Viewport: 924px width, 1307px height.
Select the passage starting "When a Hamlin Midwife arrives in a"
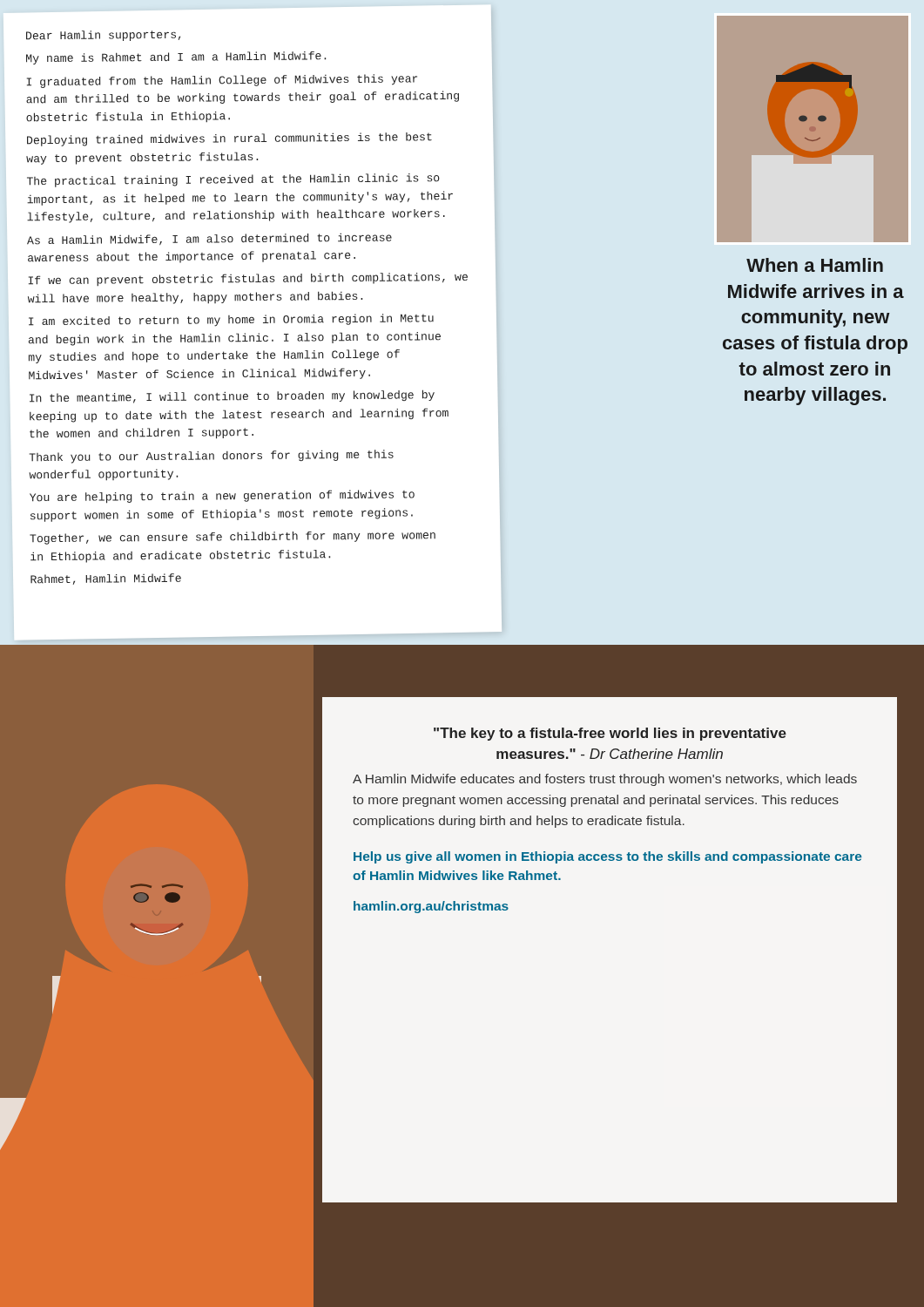coord(815,330)
